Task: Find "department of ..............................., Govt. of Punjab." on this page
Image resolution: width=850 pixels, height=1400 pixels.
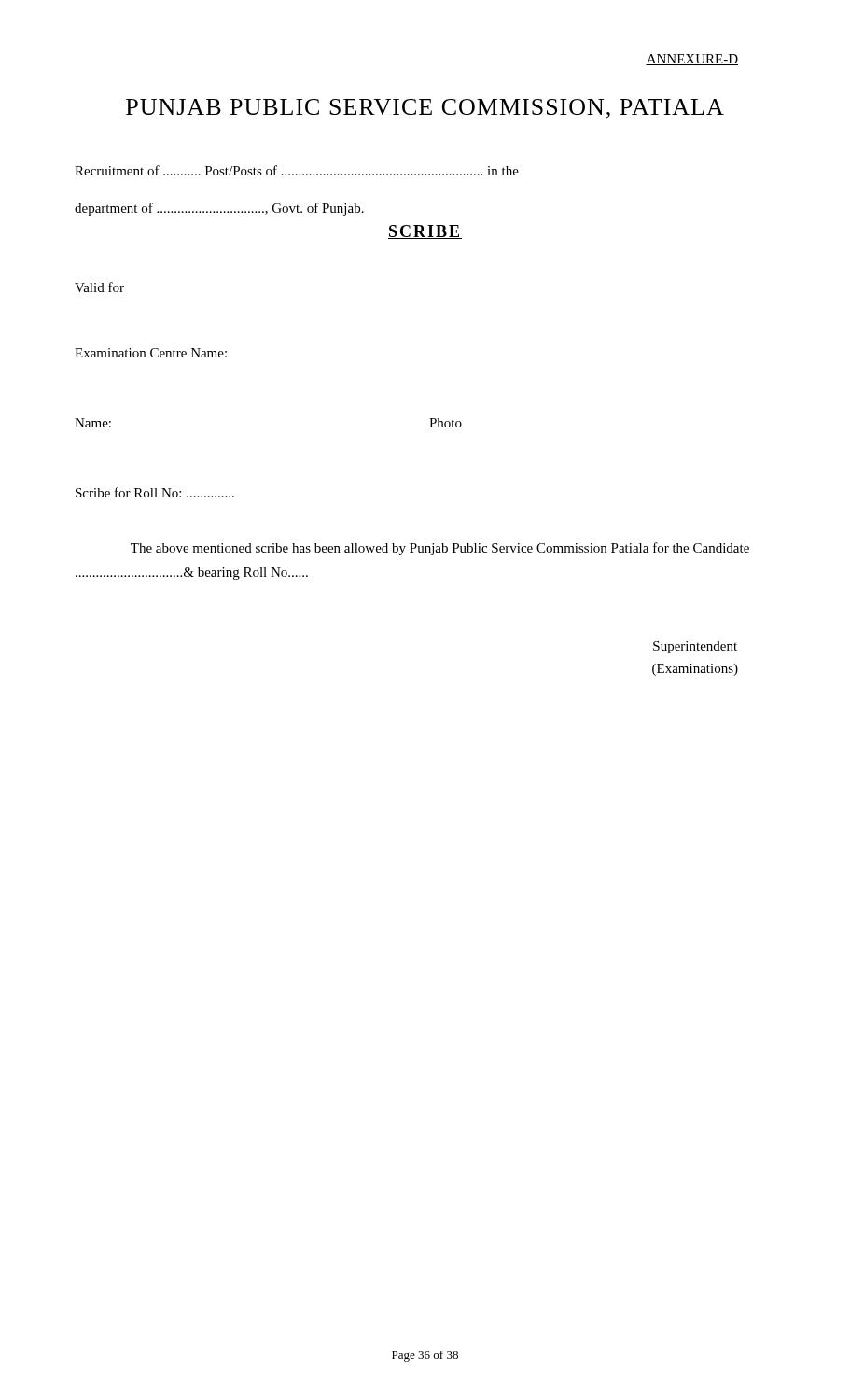Action: (x=219, y=208)
